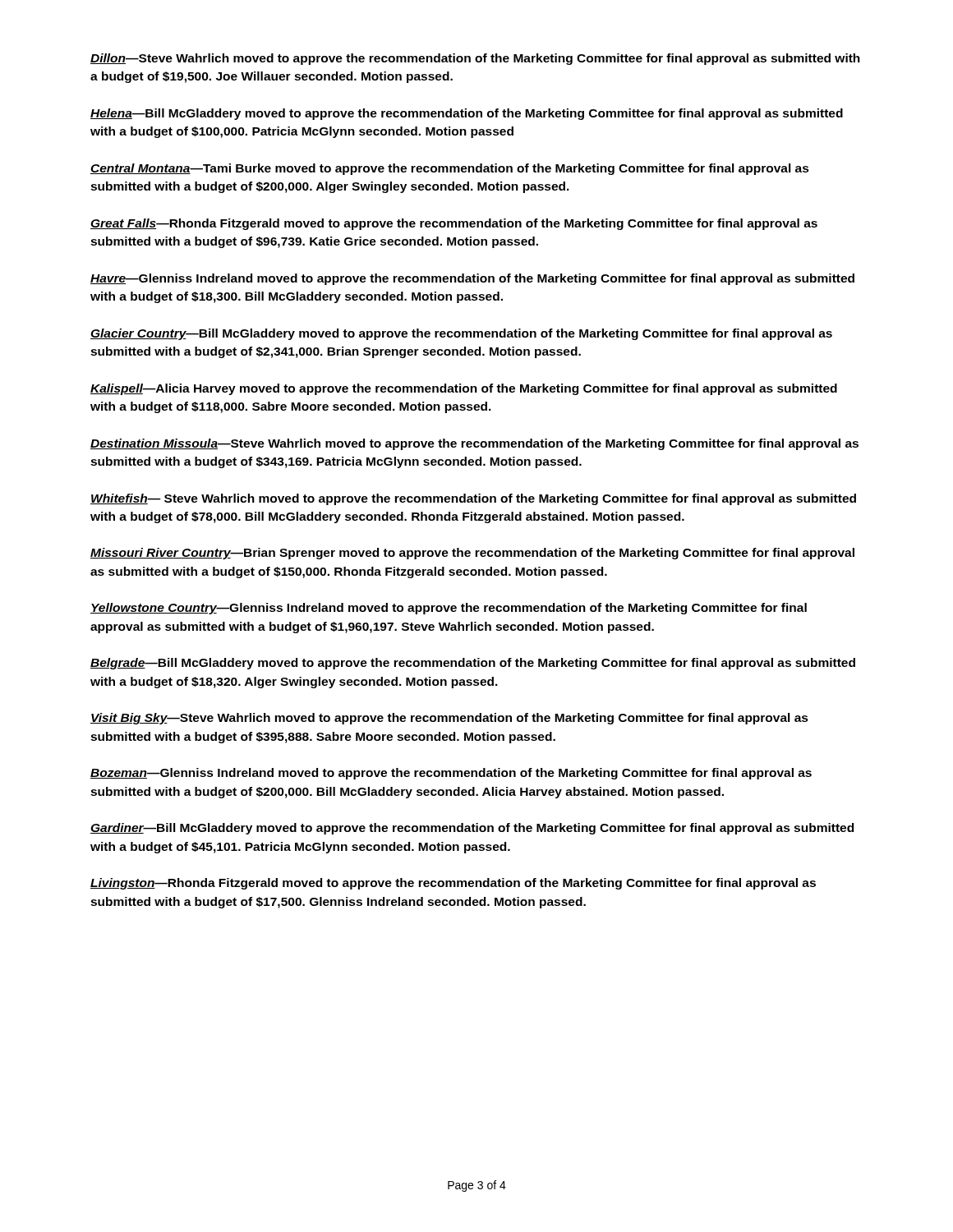This screenshot has height=1232, width=953.
Task: Point to the text block starting "Destination Missoula—Steve Wahrlich moved to approve"
Action: 475,452
